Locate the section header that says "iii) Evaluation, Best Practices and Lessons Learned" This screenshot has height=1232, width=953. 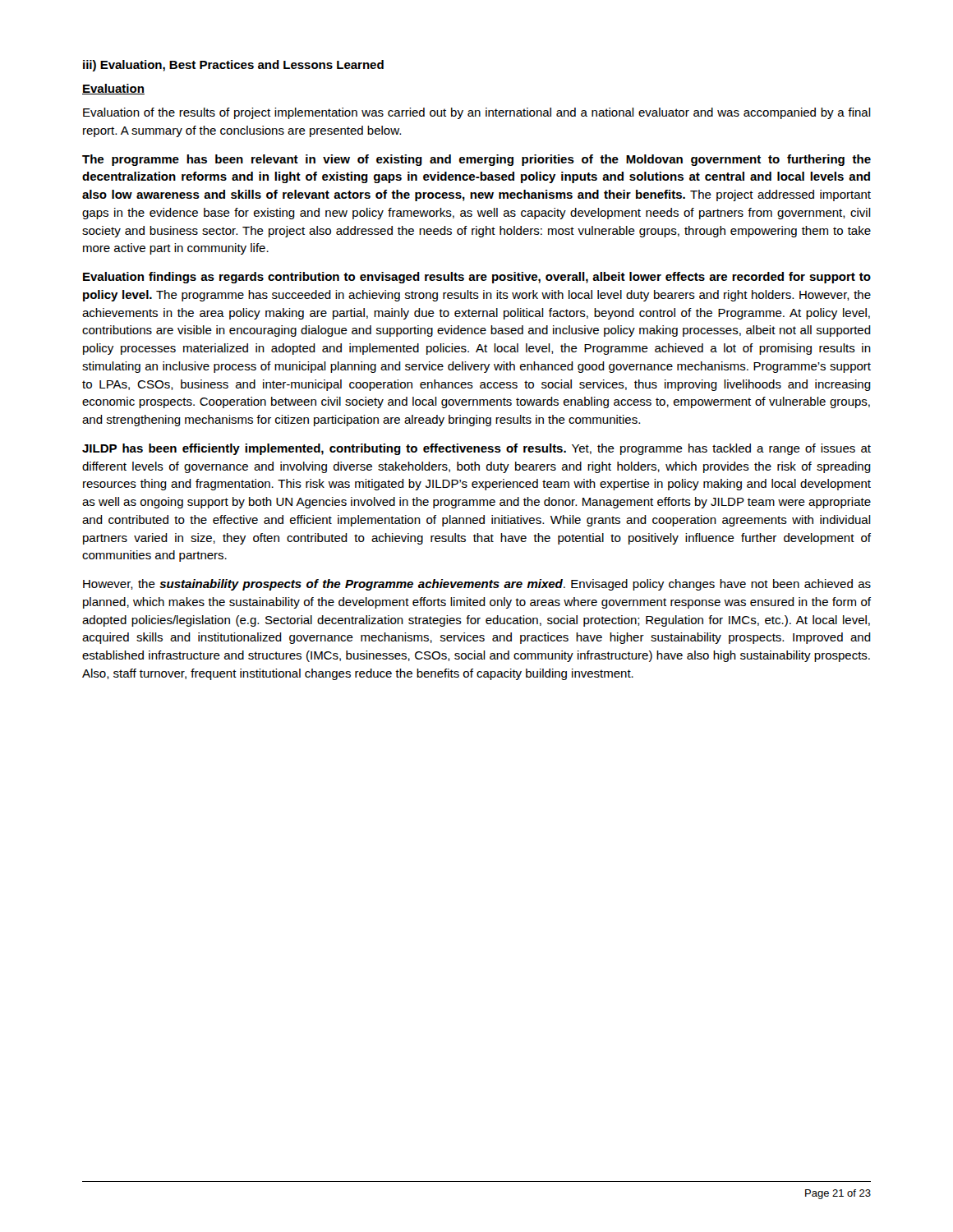(233, 64)
